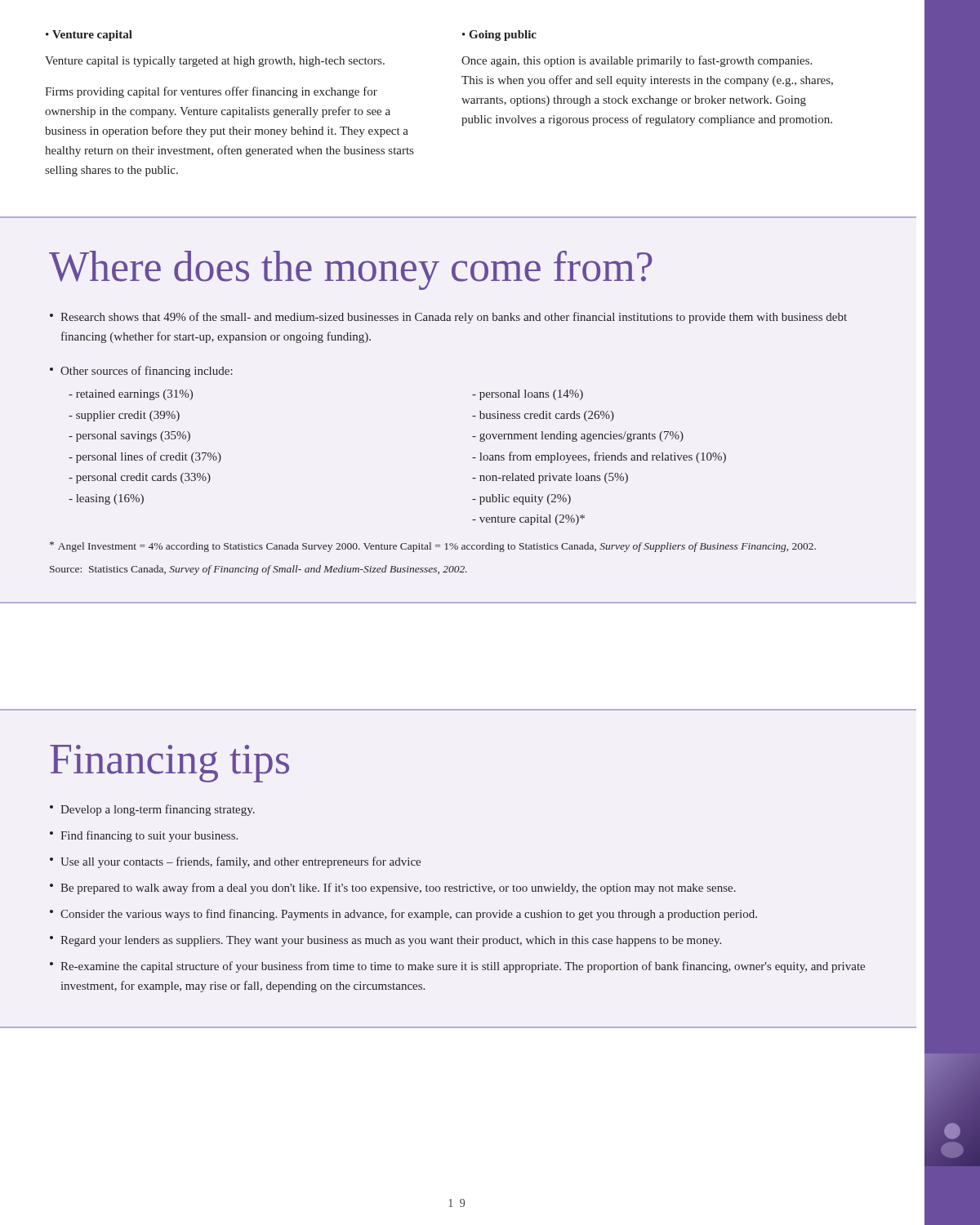Locate the block of text that opens with "• Be prepared to walk away from a"
This screenshot has height=1225, width=980.
pyautogui.click(x=393, y=888)
